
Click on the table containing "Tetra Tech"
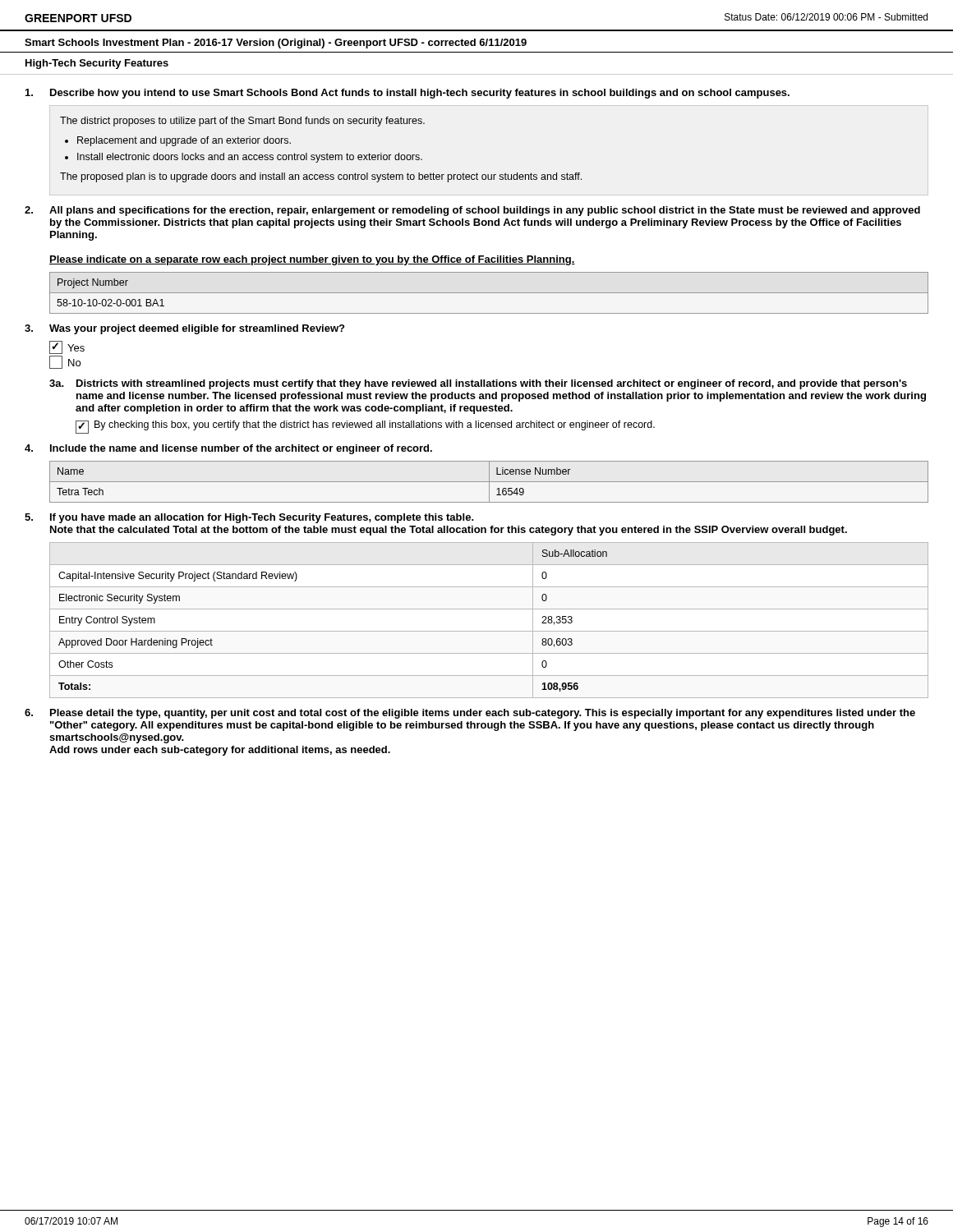pyautogui.click(x=476, y=482)
